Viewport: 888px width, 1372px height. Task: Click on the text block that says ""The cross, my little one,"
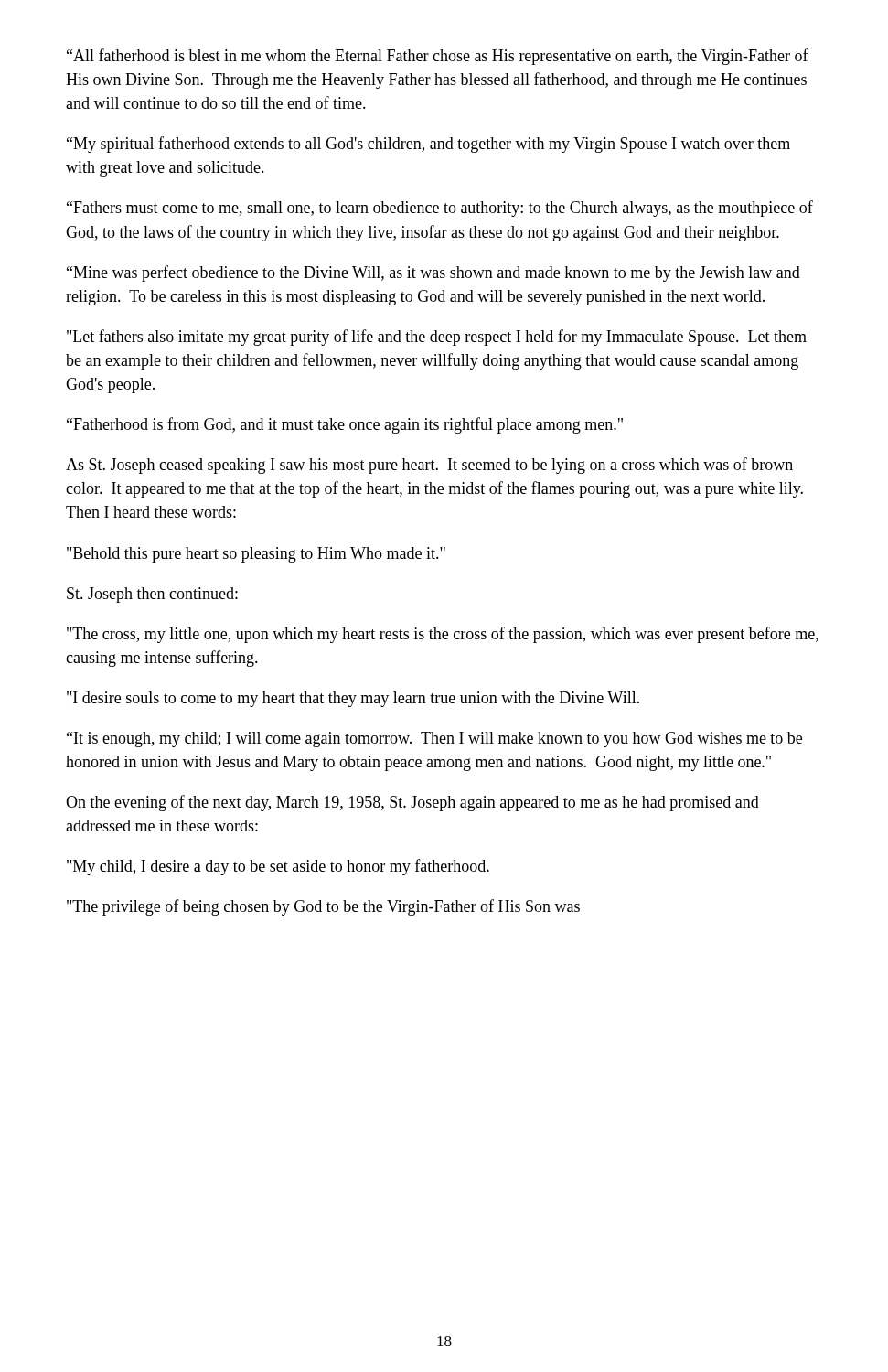coord(442,646)
